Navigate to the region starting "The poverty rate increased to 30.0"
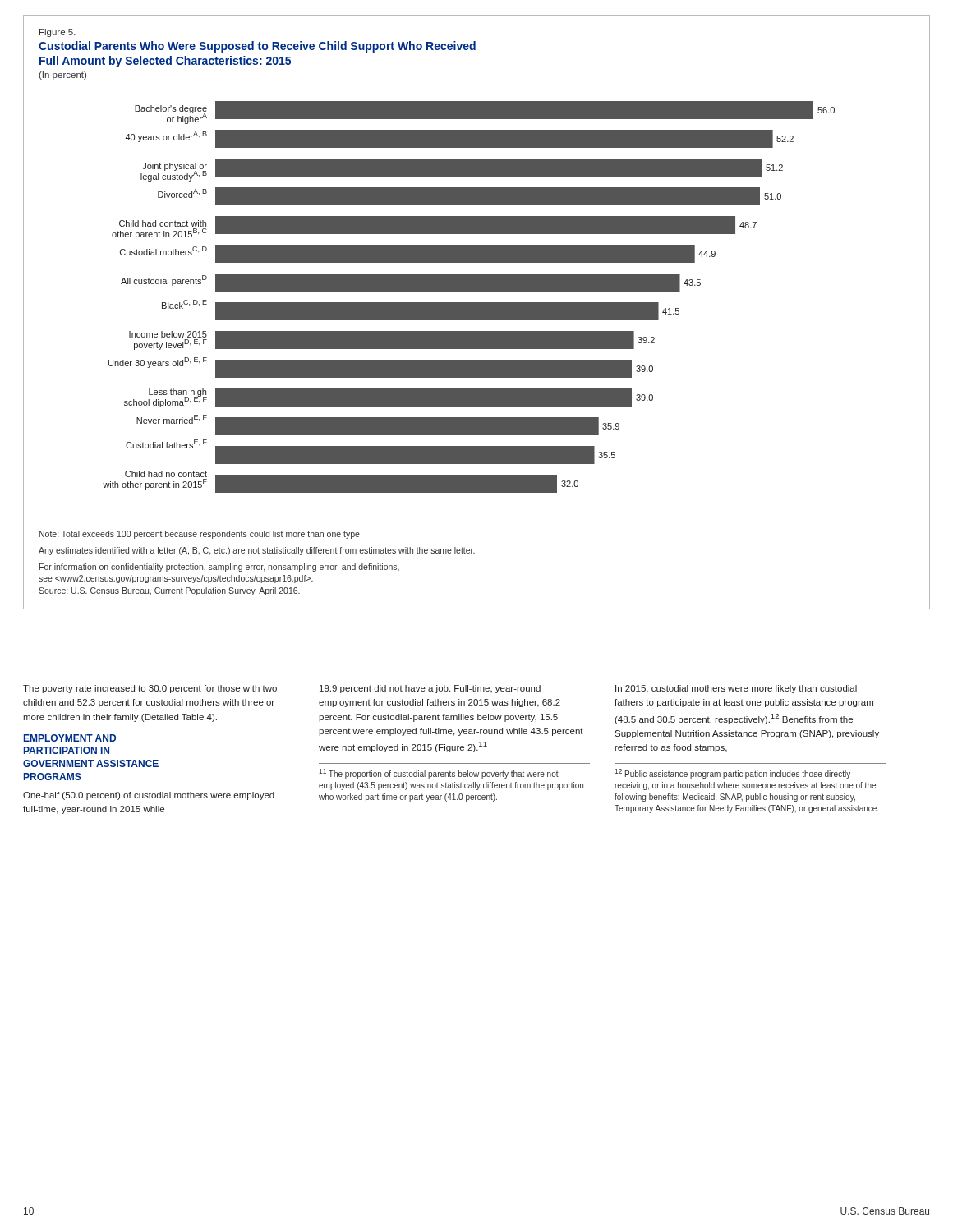The width and height of the screenshot is (953, 1232). coord(150,702)
